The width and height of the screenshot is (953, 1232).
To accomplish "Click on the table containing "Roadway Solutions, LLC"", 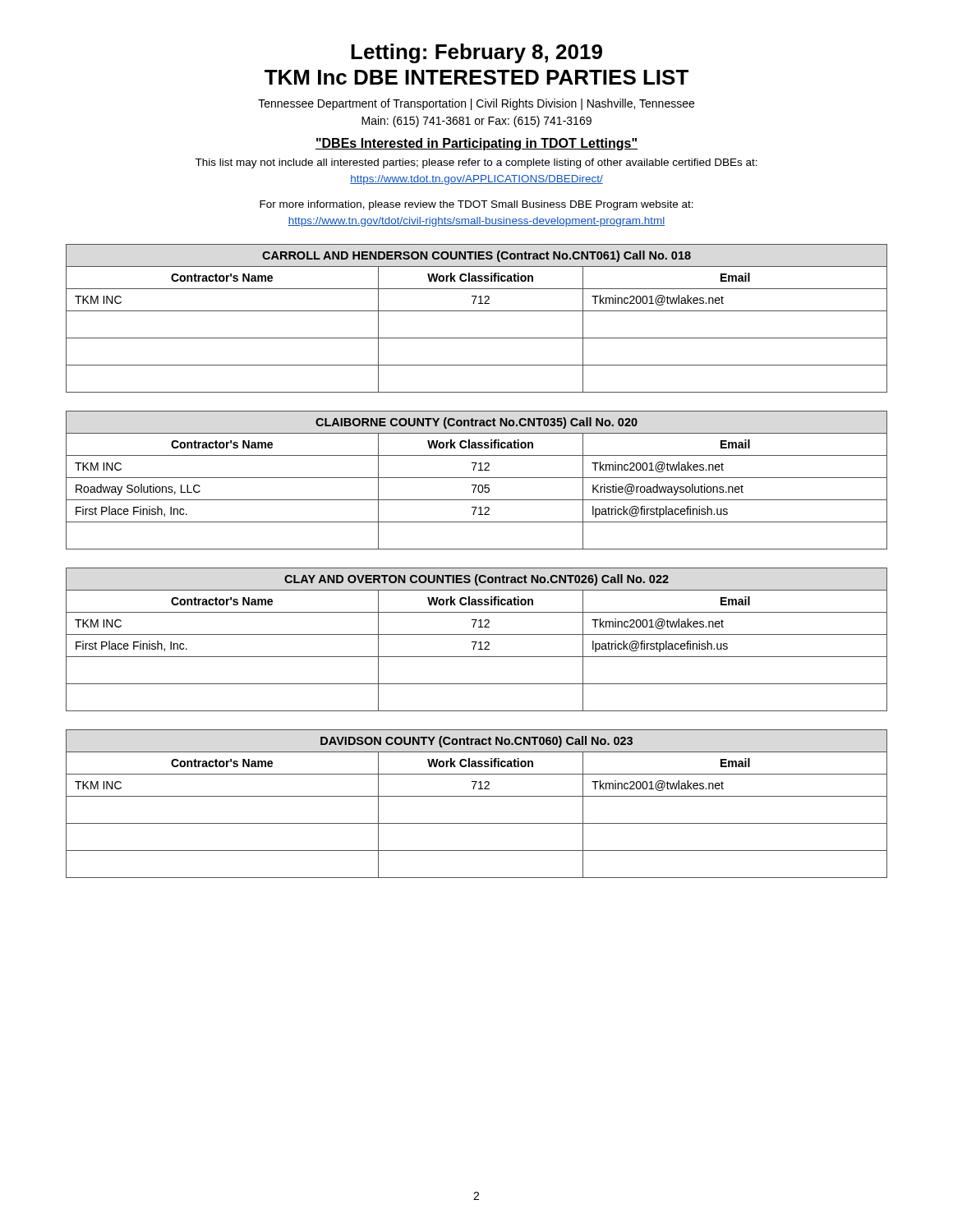I will tap(476, 480).
